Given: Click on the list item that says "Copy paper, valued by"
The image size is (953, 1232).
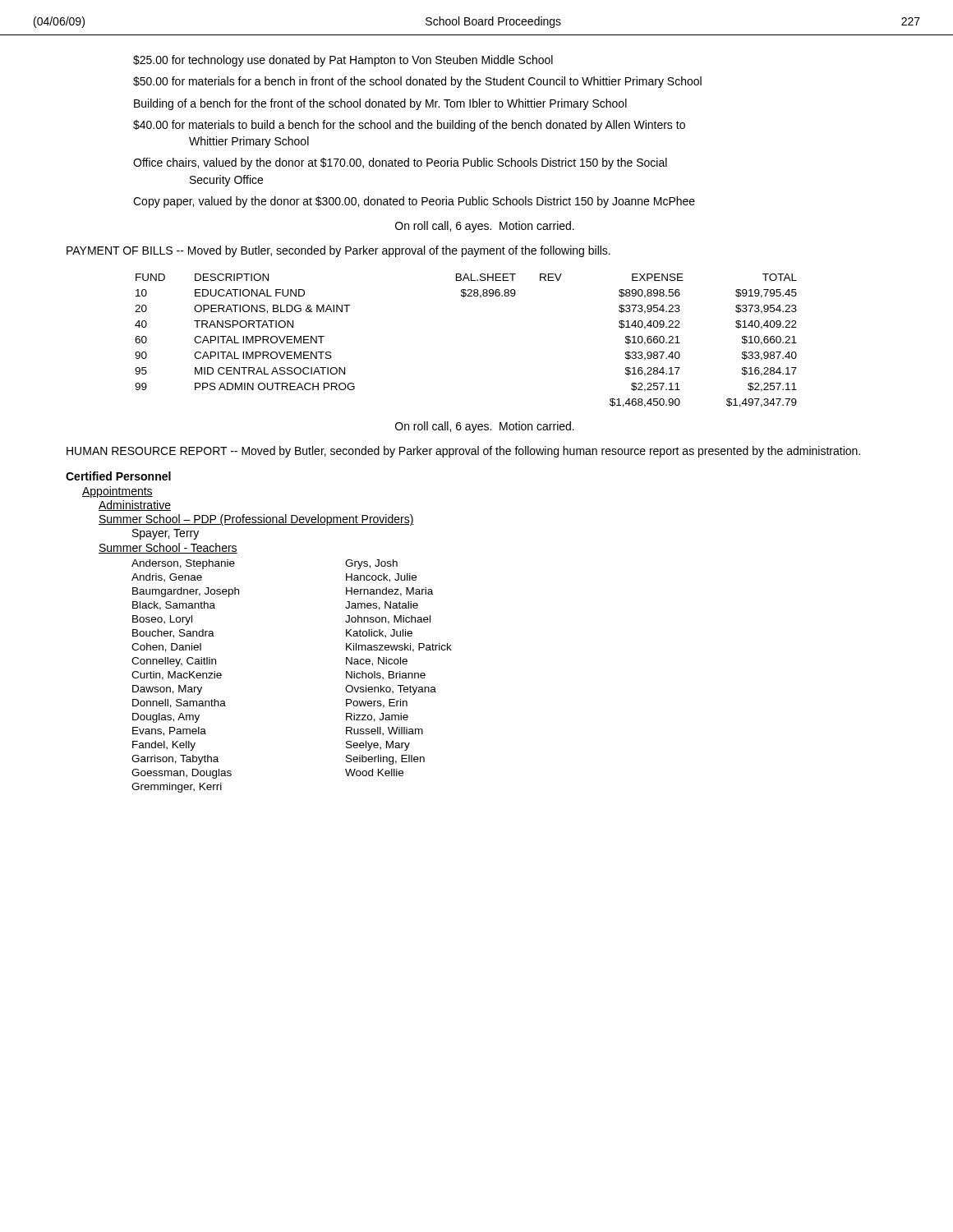Looking at the screenshot, I should tap(422, 201).
